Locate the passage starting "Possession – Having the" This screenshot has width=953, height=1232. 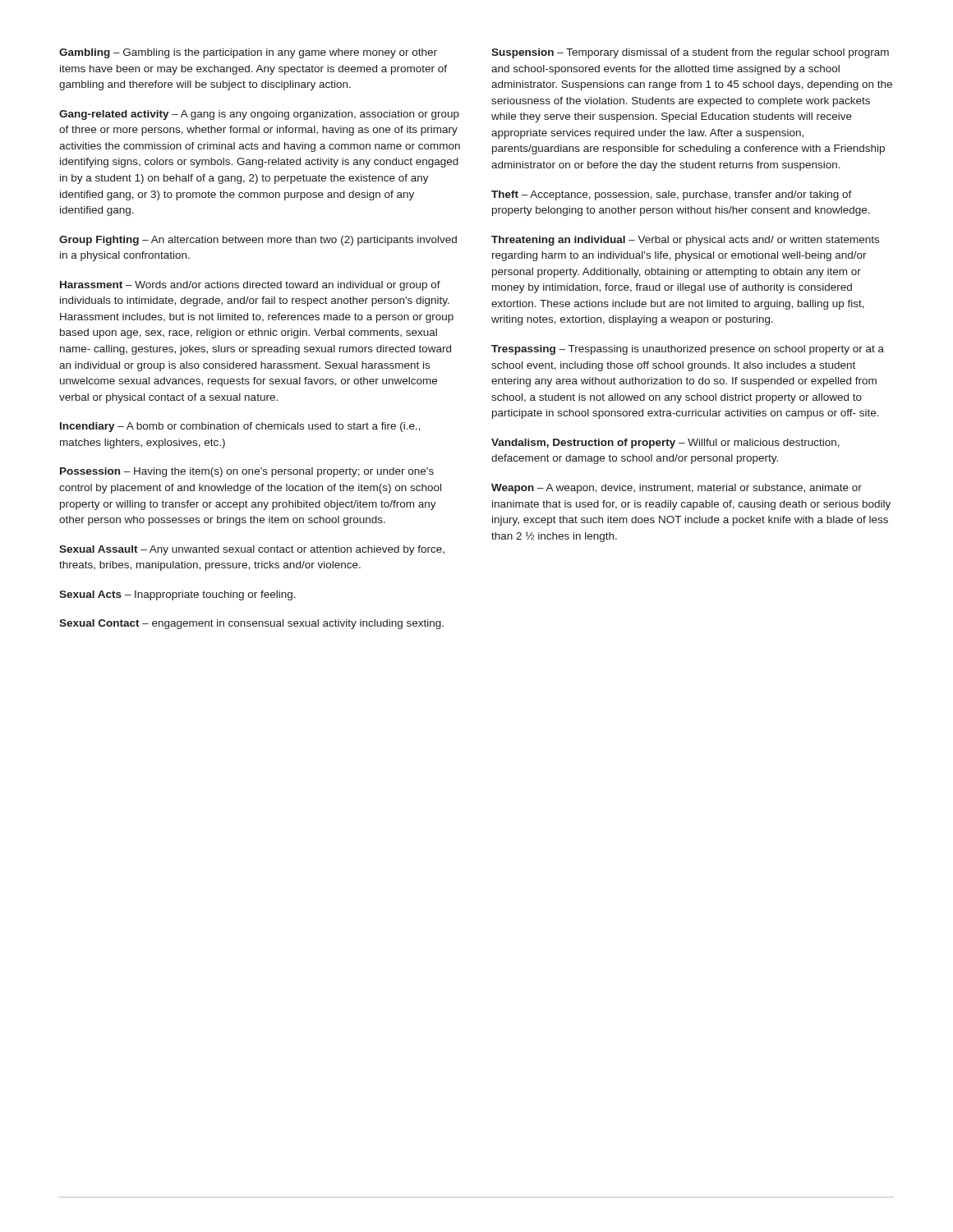point(251,495)
